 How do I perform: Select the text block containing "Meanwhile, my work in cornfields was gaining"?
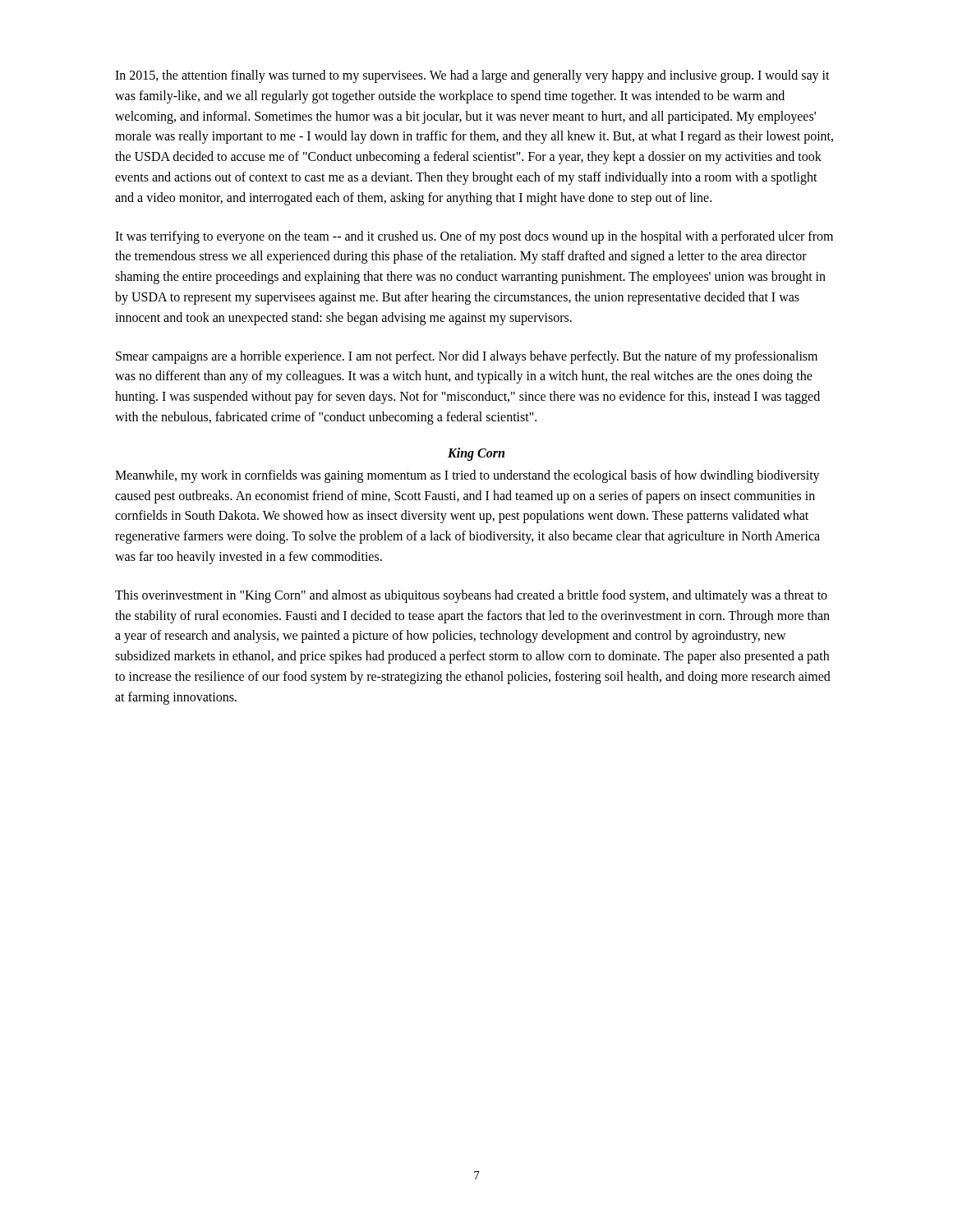pyautogui.click(x=467, y=516)
